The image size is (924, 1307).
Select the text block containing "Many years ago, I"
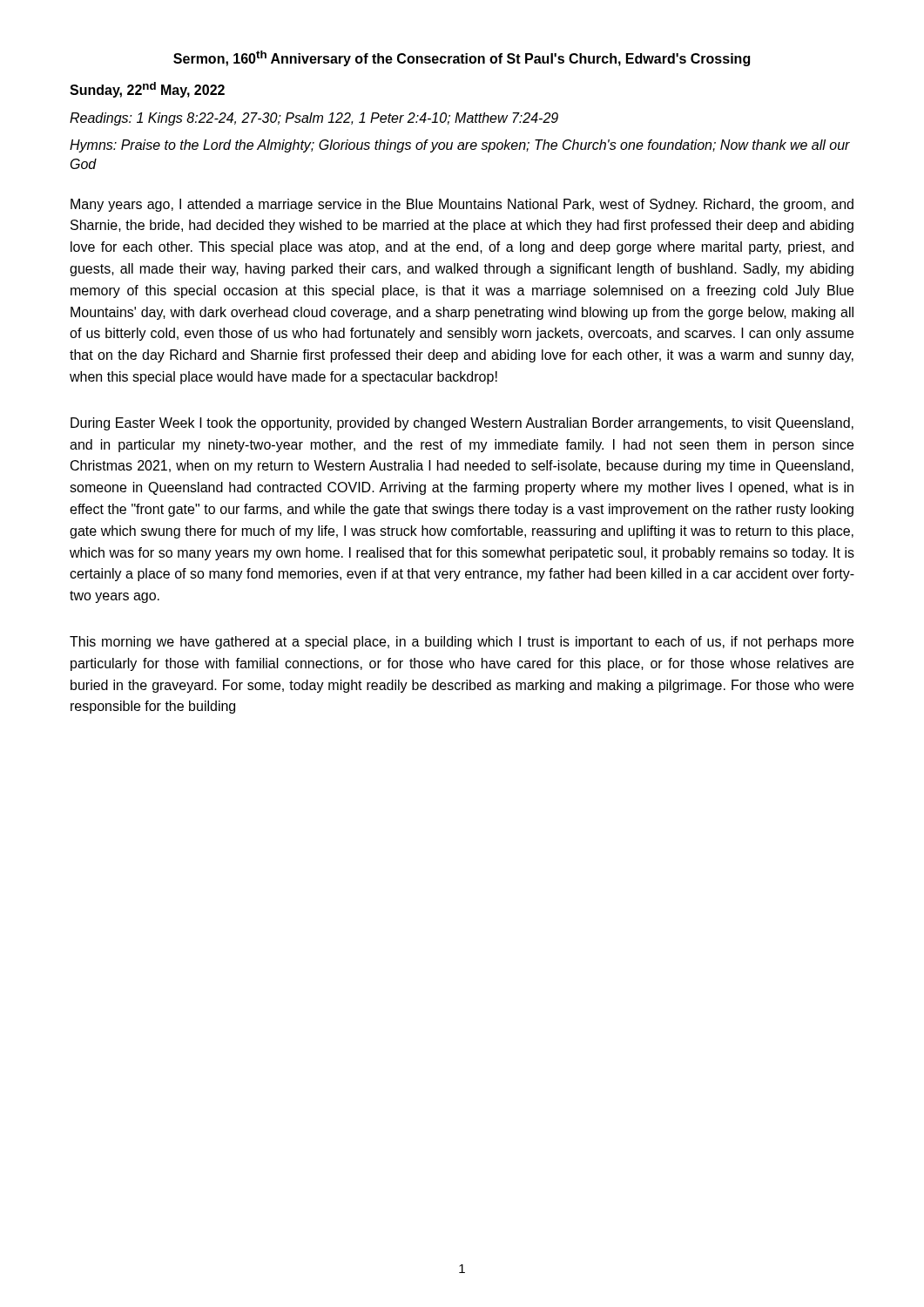point(462,290)
